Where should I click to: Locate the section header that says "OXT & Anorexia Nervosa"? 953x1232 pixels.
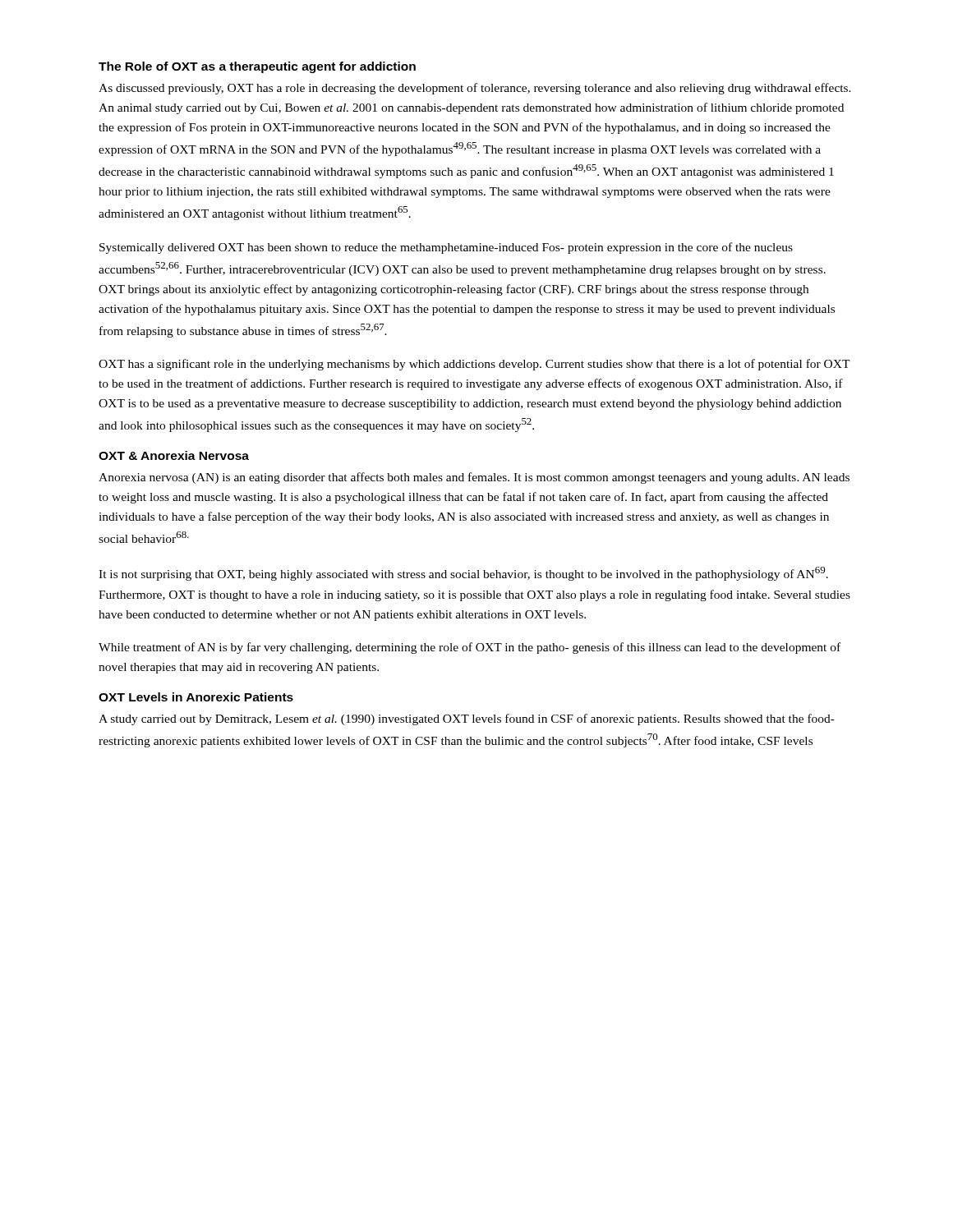click(x=174, y=456)
